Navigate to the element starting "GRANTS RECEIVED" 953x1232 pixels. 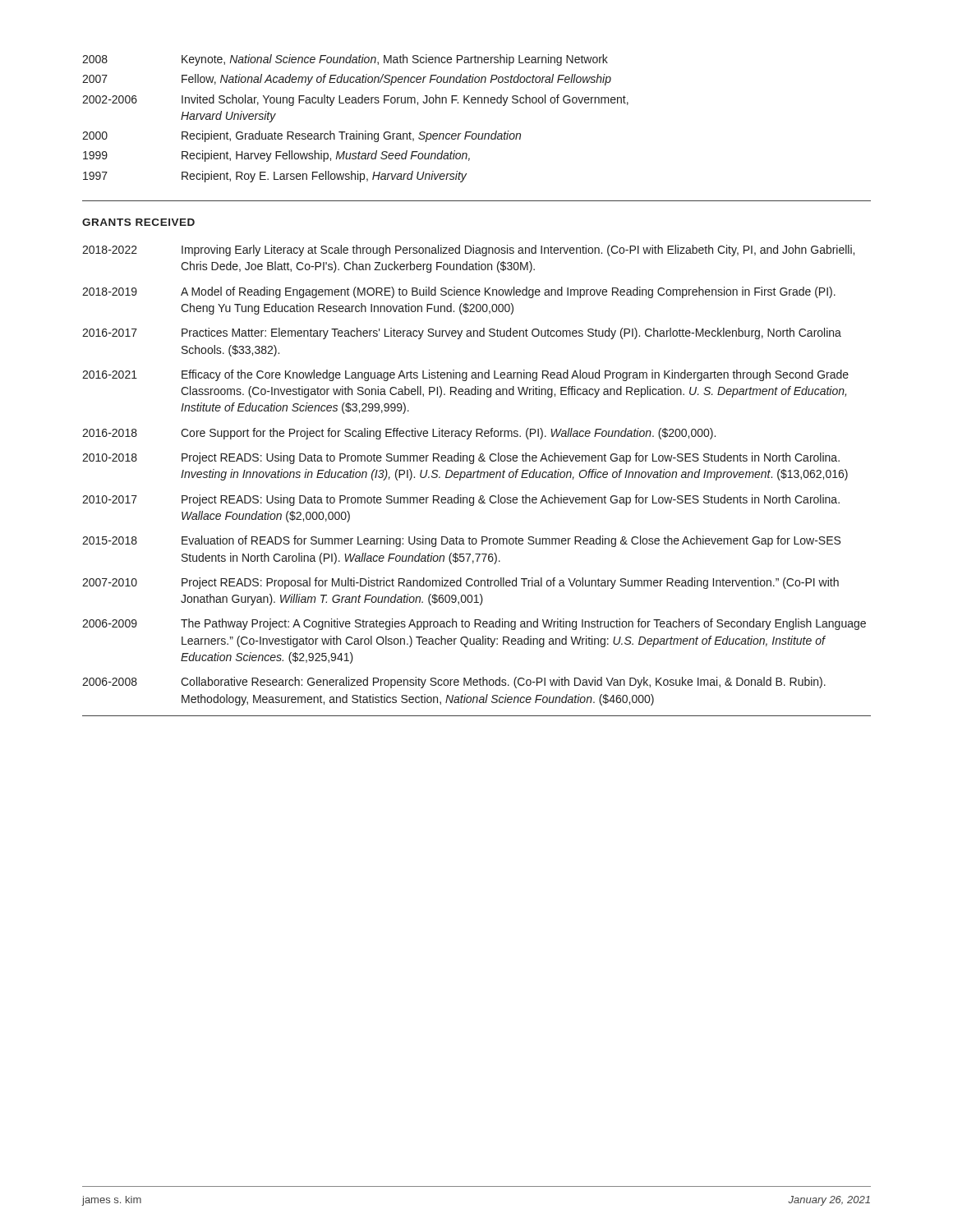(x=139, y=222)
